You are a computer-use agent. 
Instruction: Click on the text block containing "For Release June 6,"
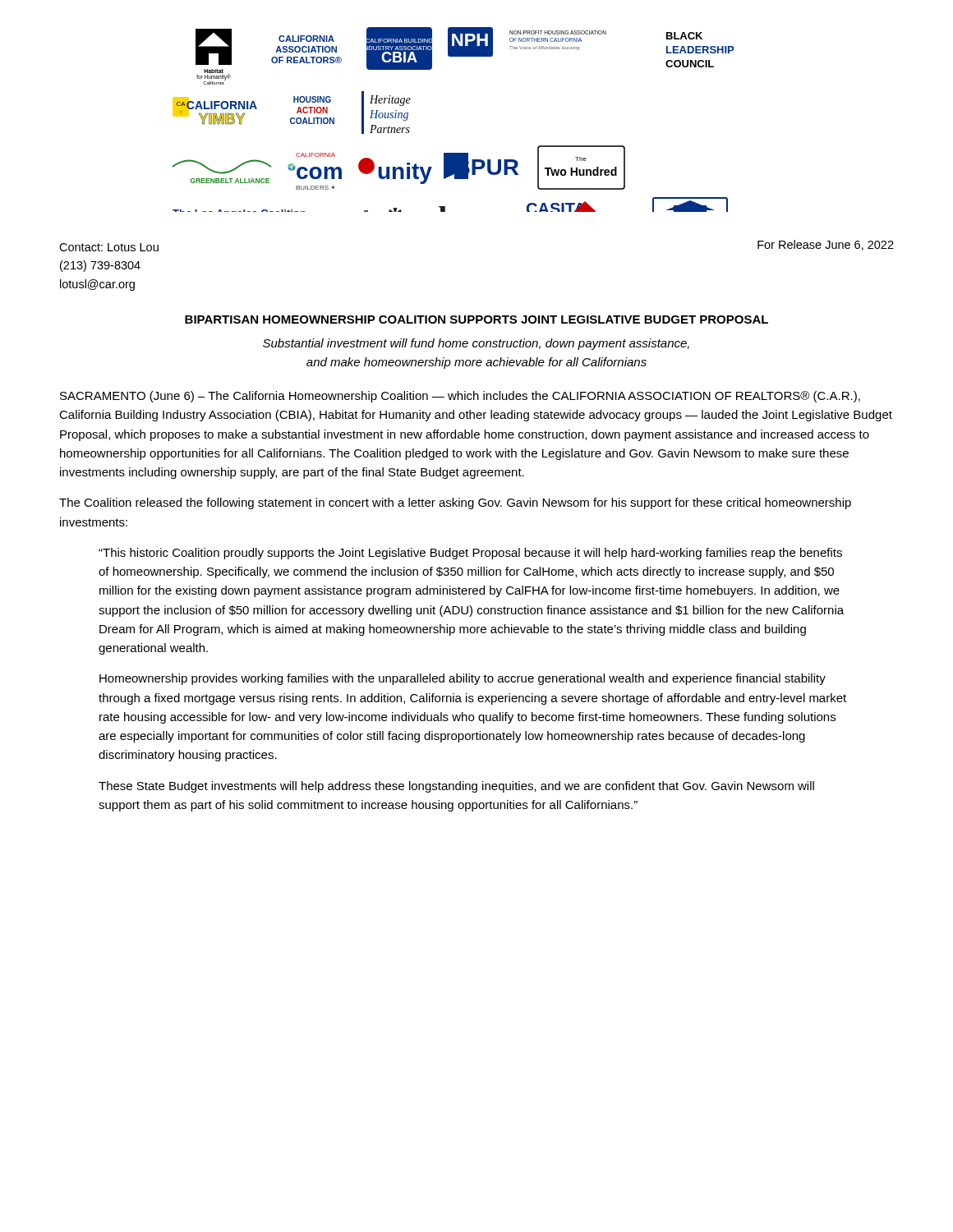click(x=825, y=245)
